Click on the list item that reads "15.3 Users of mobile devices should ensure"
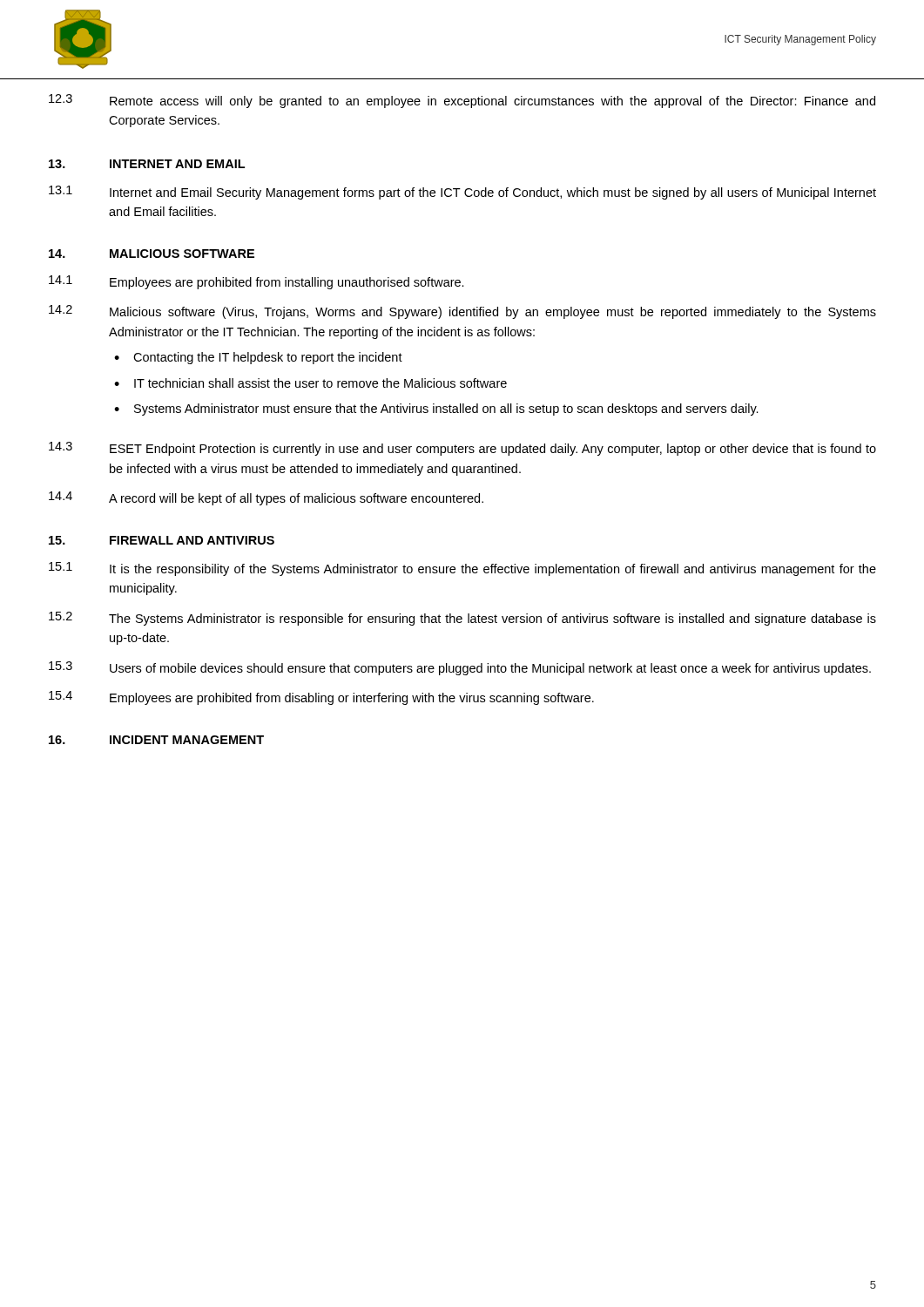 [x=462, y=668]
